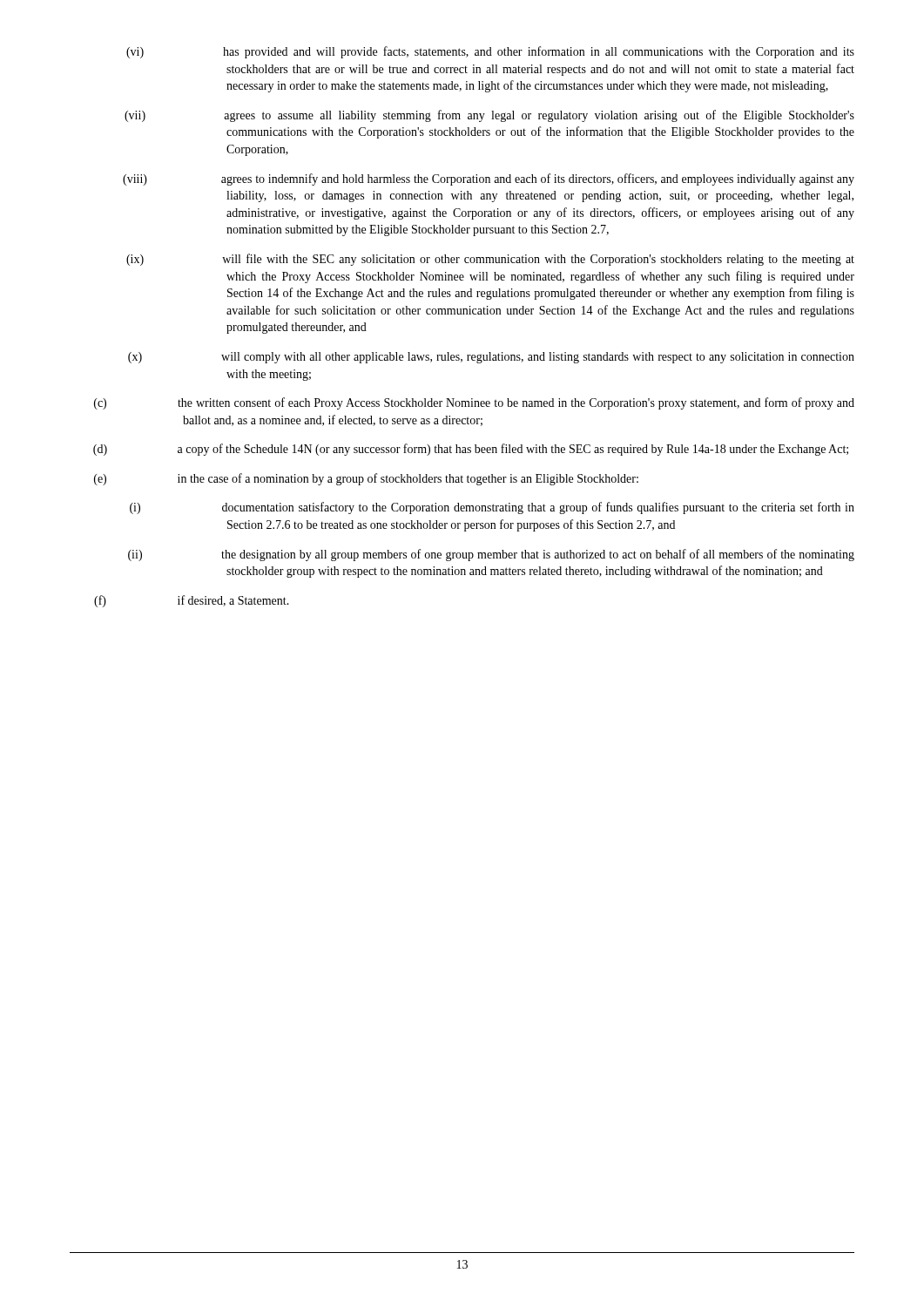Locate the list item with the text "(vii) agrees to assume"
This screenshot has width=924, height=1307.
point(489,131)
